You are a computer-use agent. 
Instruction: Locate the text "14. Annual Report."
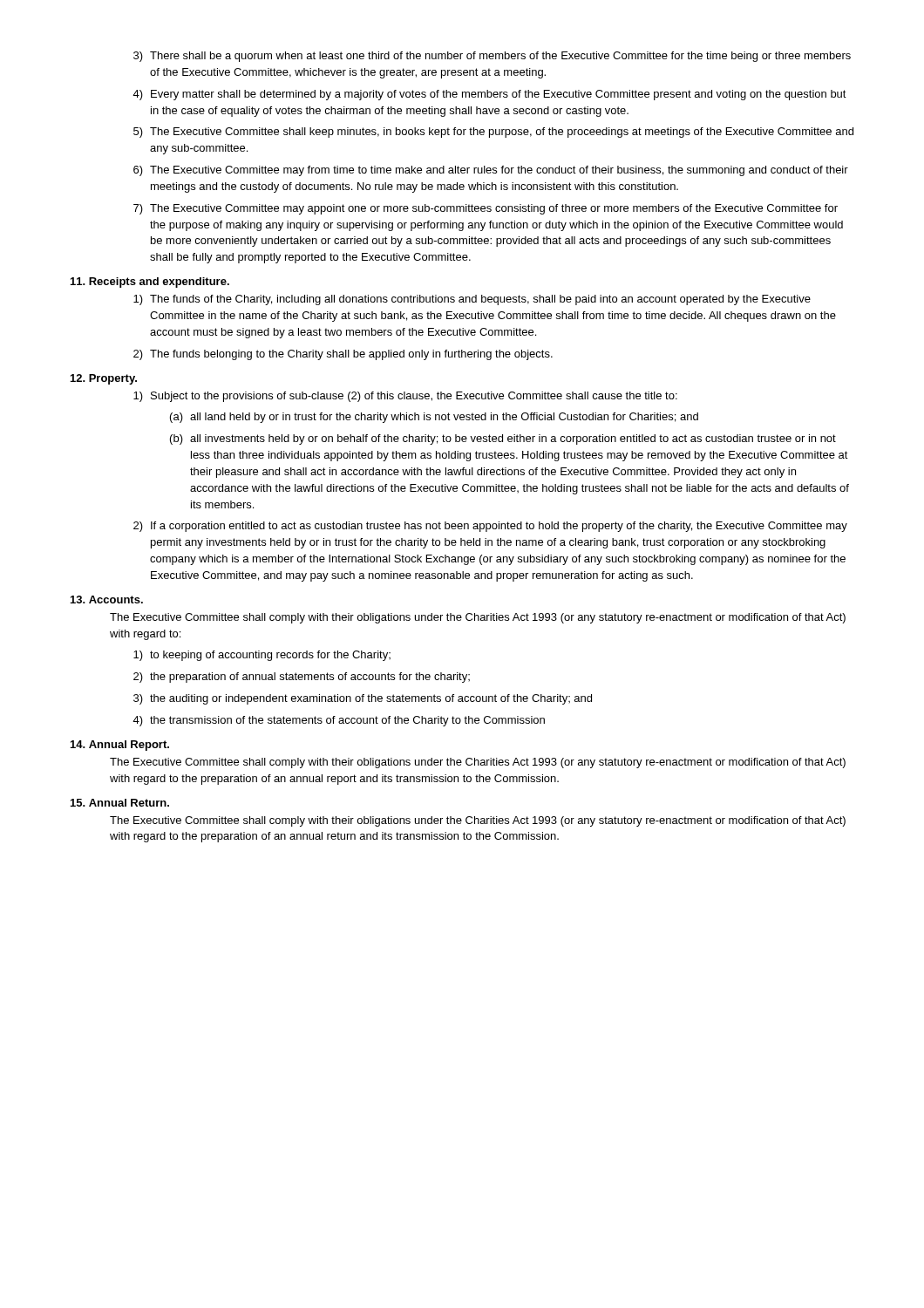click(120, 744)
